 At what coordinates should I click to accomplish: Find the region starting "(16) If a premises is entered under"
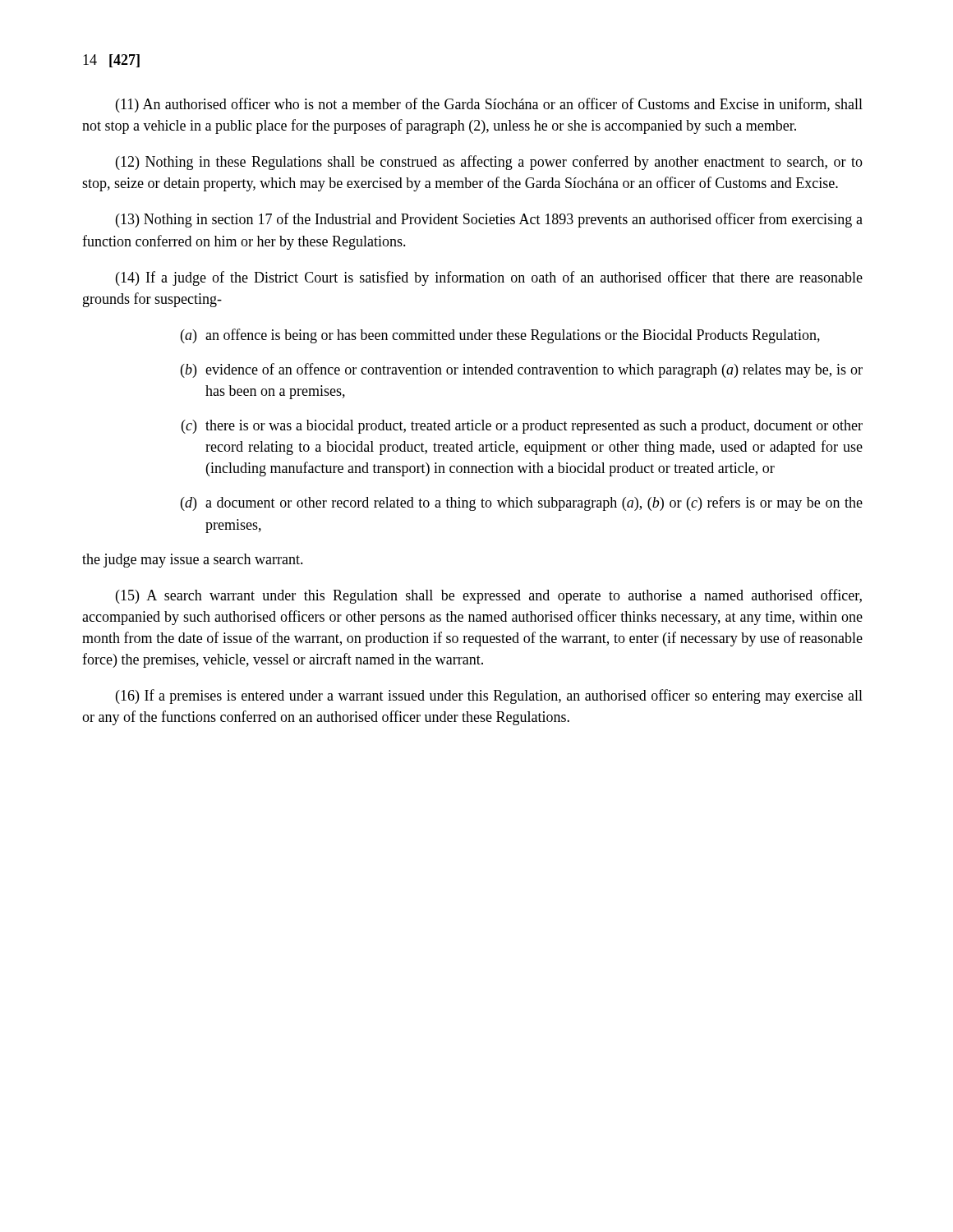click(472, 706)
